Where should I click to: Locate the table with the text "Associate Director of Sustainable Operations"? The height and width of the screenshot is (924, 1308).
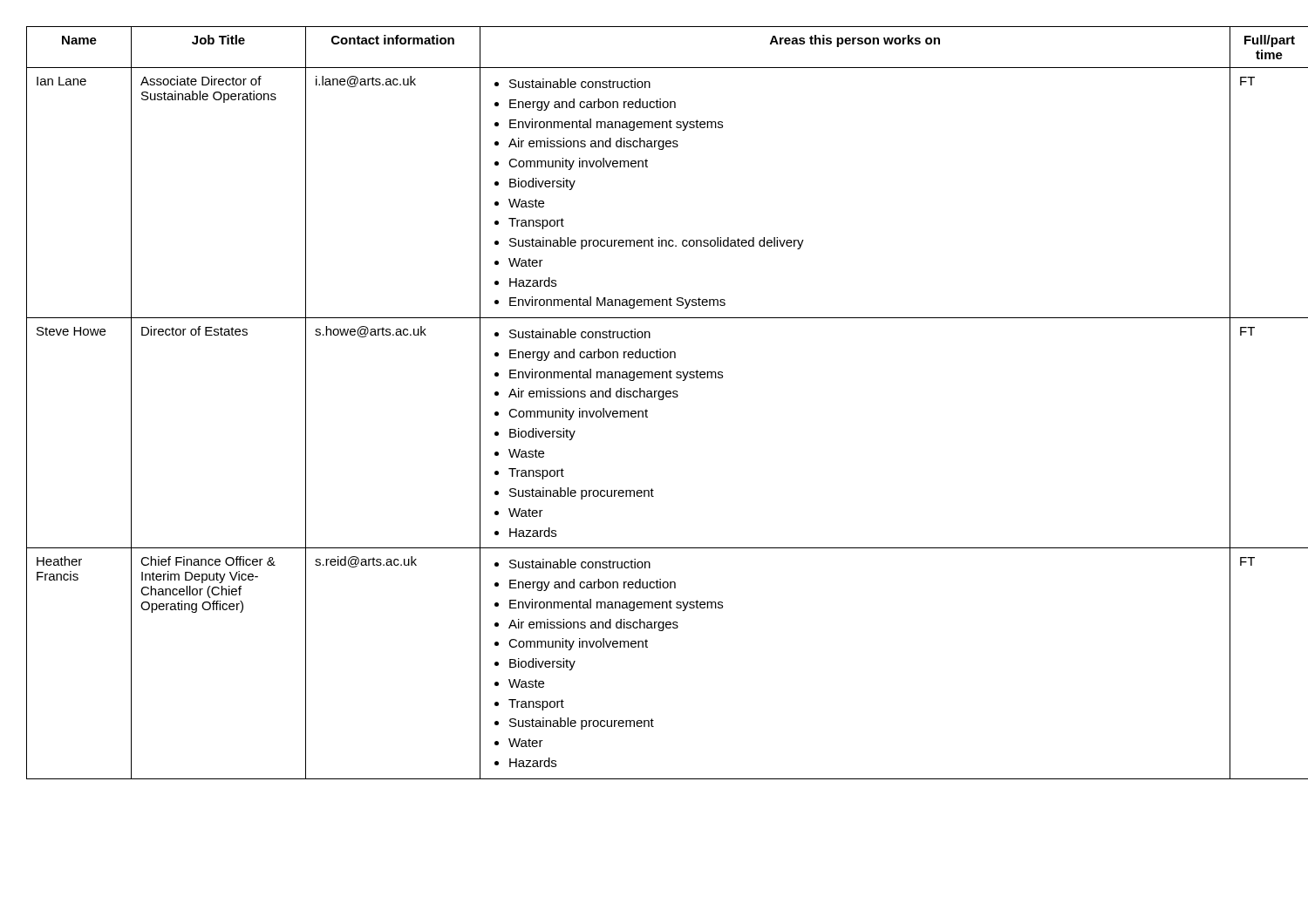[x=654, y=402]
